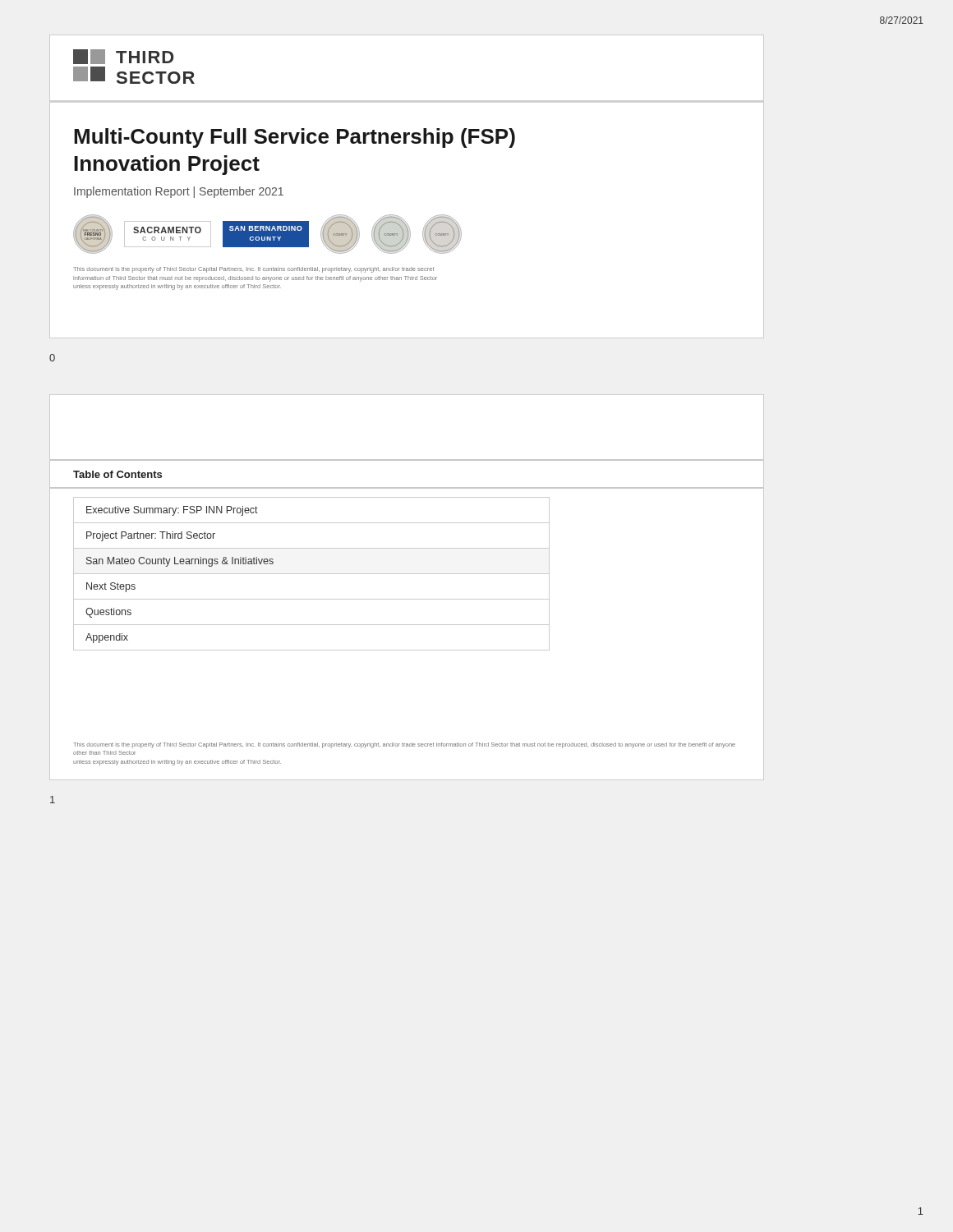Locate the list item containing "Executive Summary: FSP"
Viewport: 953px width, 1232px height.
click(172, 510)
